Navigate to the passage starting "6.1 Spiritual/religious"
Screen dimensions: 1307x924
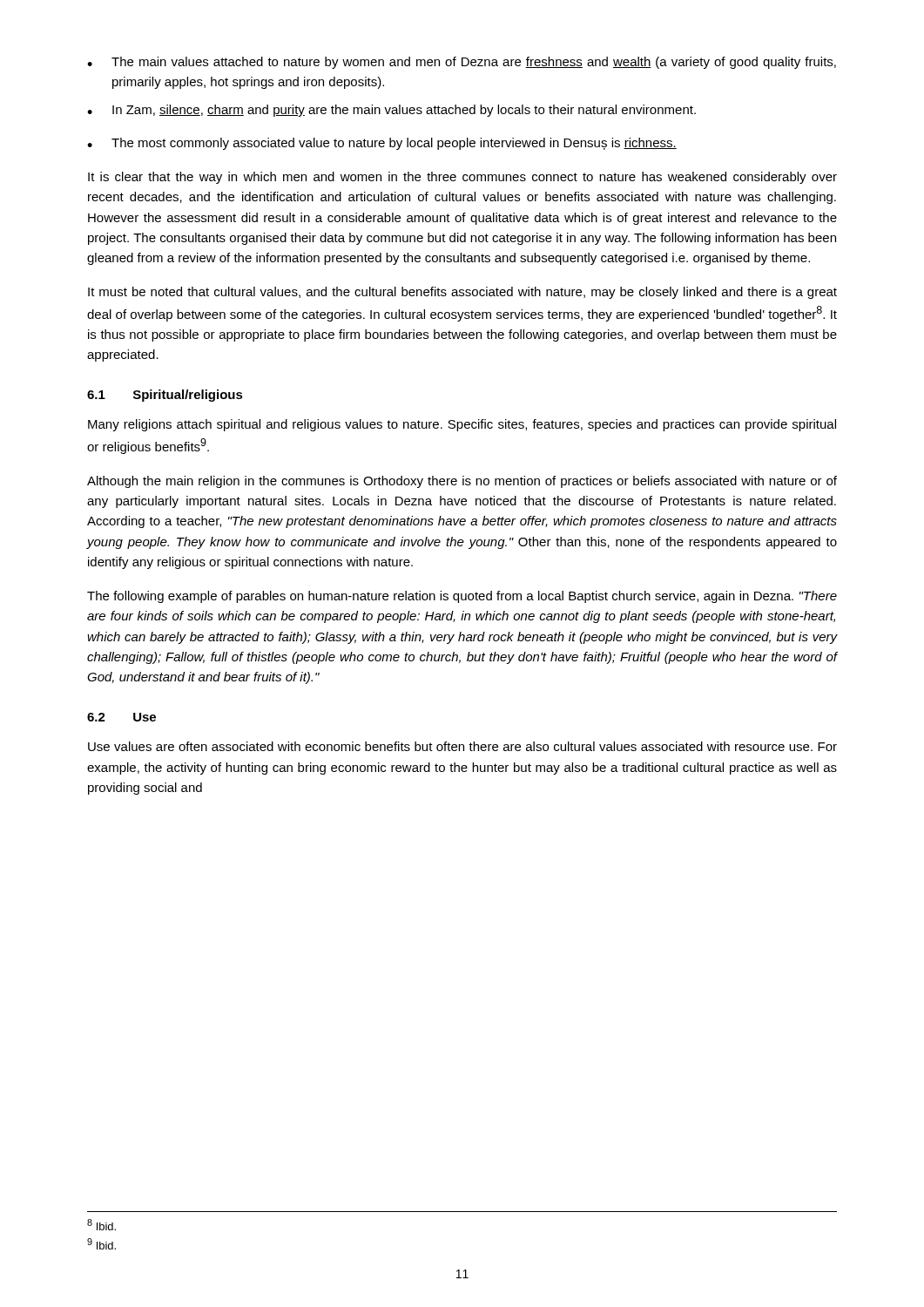pyautogui.click(x=165, y=395)
